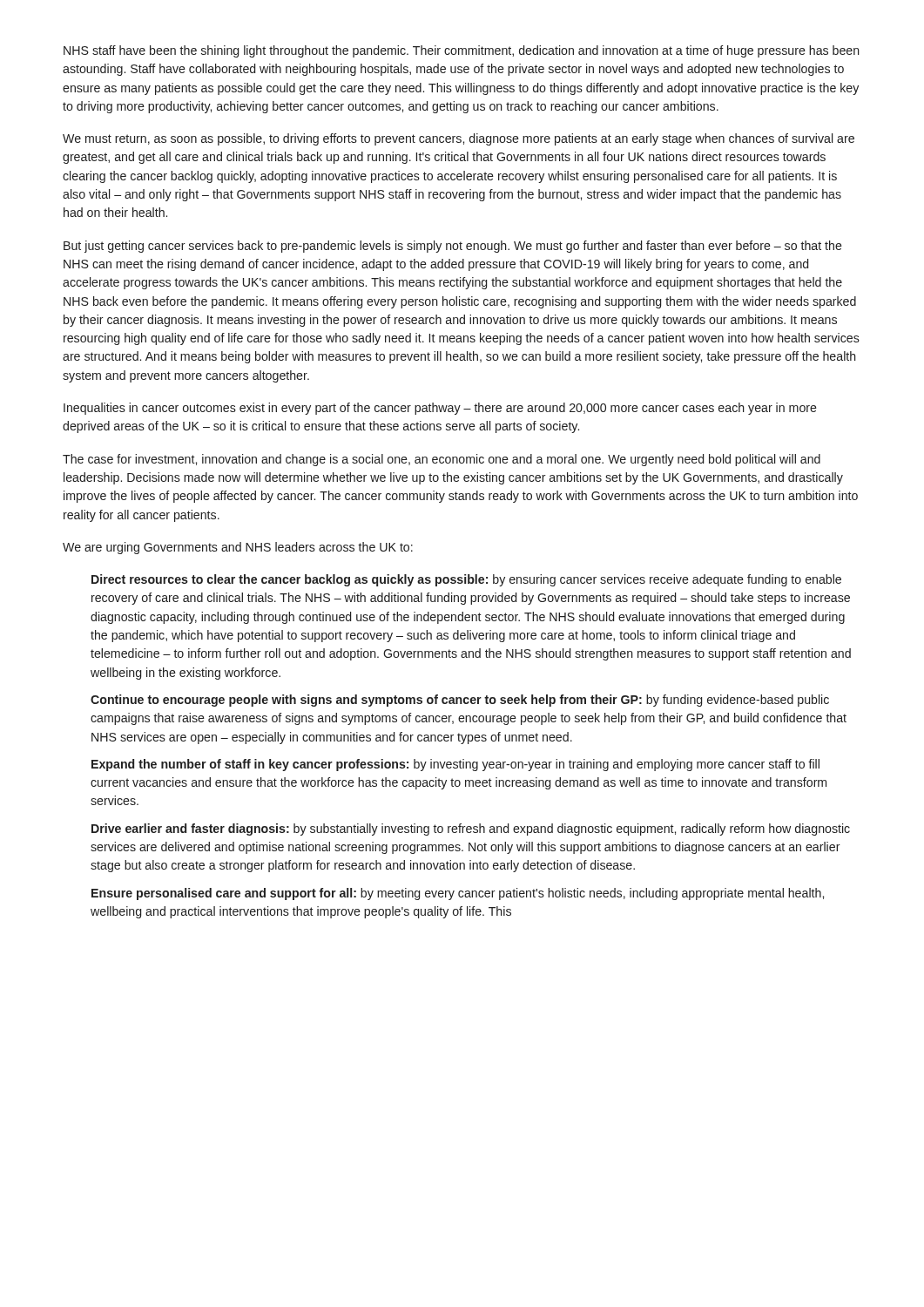Screen dimensions: 1307x924
Task: Navigate to the text starting "Continue to encourage people"
Action: [x=469, y=718]
